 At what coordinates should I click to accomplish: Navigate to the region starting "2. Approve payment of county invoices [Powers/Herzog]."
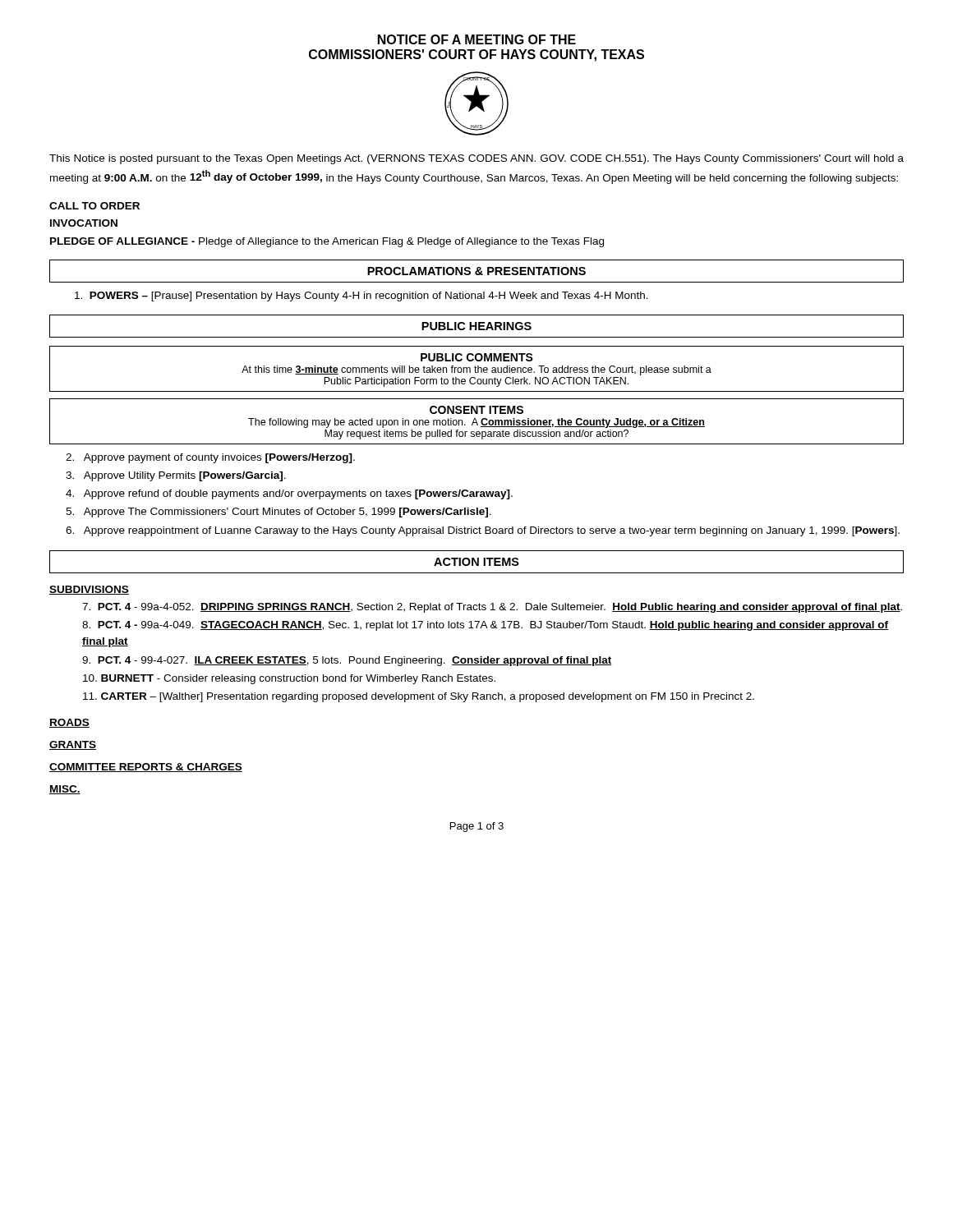tap(211, 457)
